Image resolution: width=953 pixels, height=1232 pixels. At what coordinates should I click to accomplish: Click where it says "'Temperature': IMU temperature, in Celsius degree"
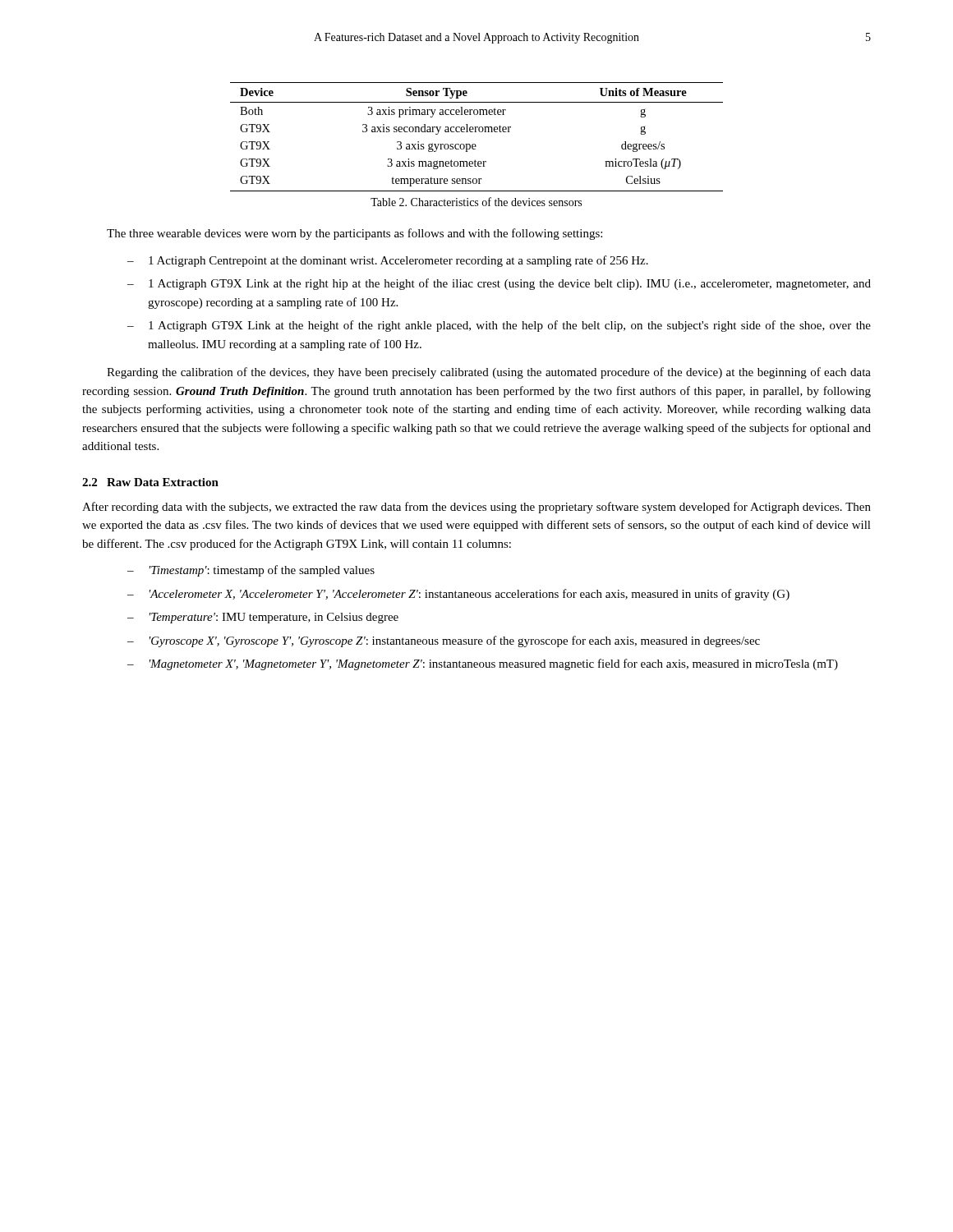click(273, 617)
